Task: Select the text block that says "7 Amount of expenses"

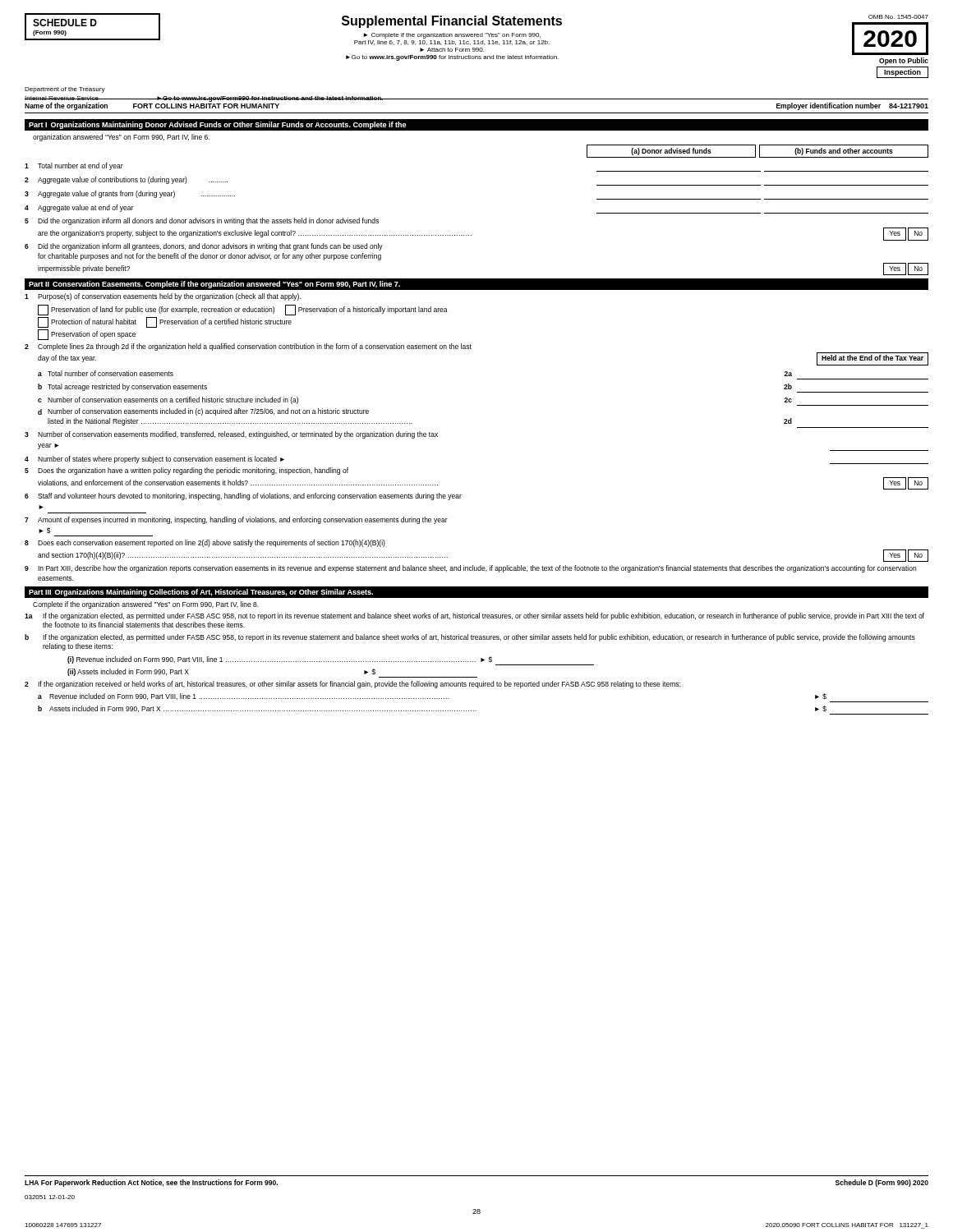Action: (236, 520)
